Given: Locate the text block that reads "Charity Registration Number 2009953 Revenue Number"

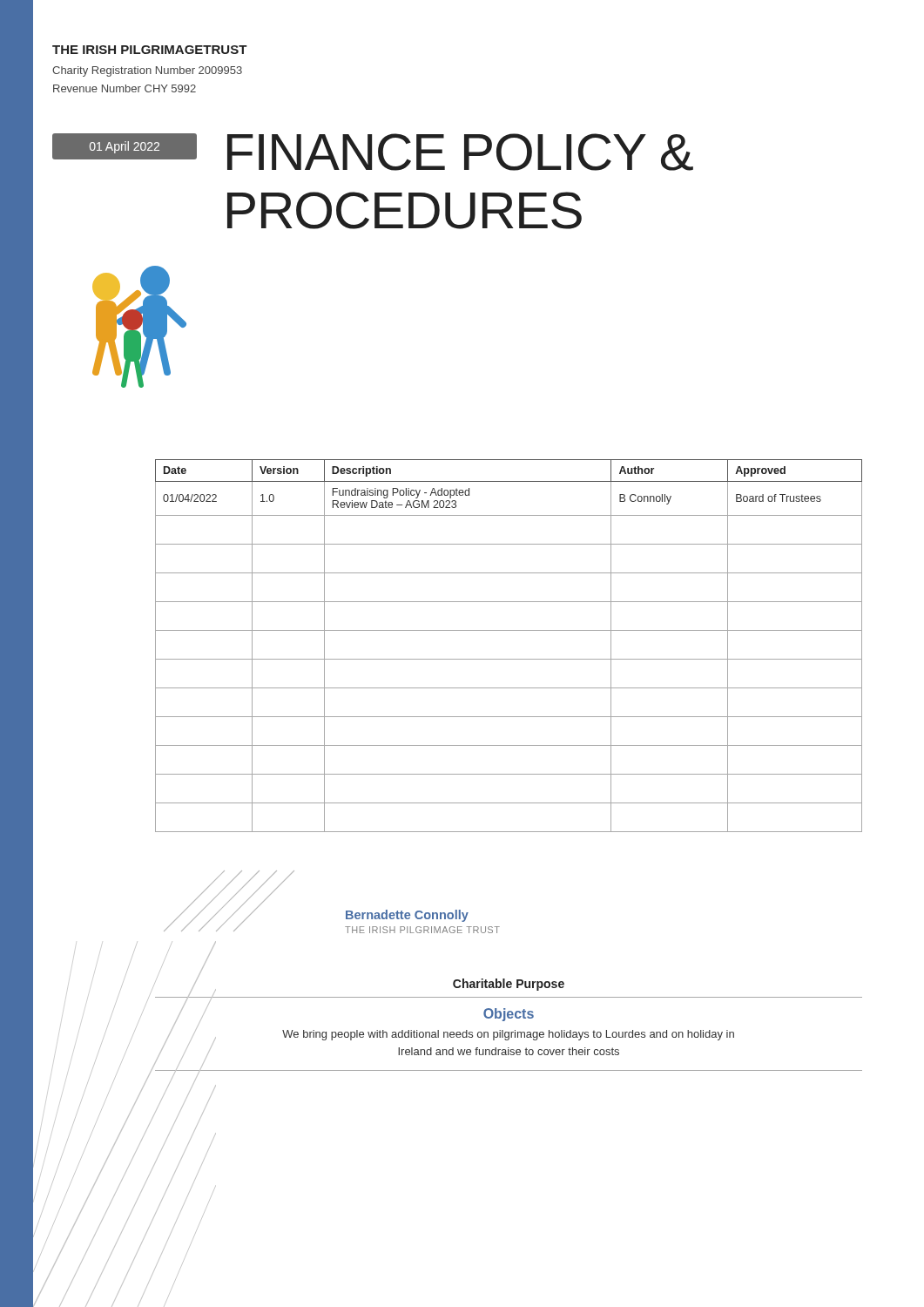Looking at the screenshot, I should 147,79.
